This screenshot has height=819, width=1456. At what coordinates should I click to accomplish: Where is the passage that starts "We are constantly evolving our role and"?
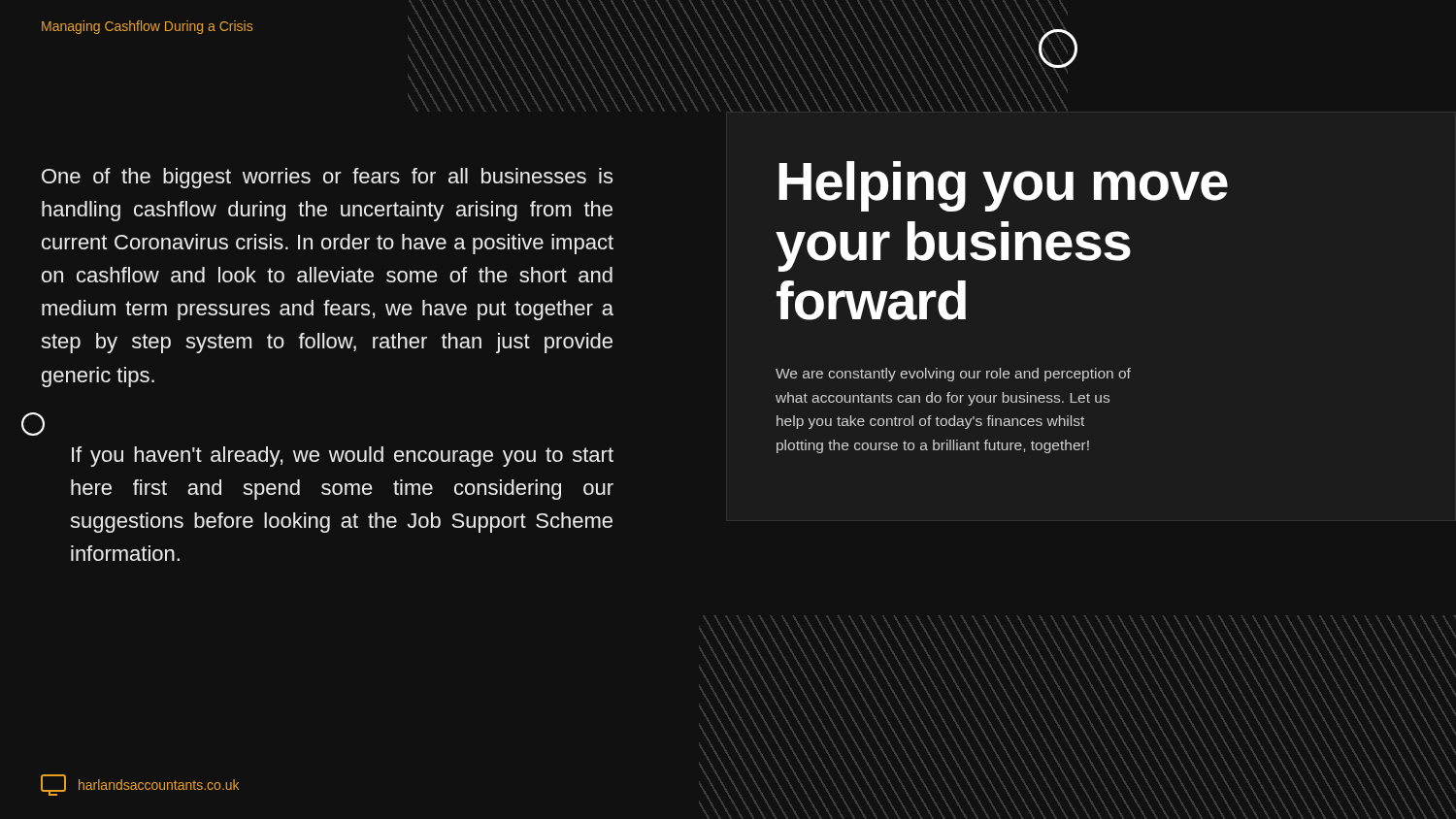click(x=953, y=409)
